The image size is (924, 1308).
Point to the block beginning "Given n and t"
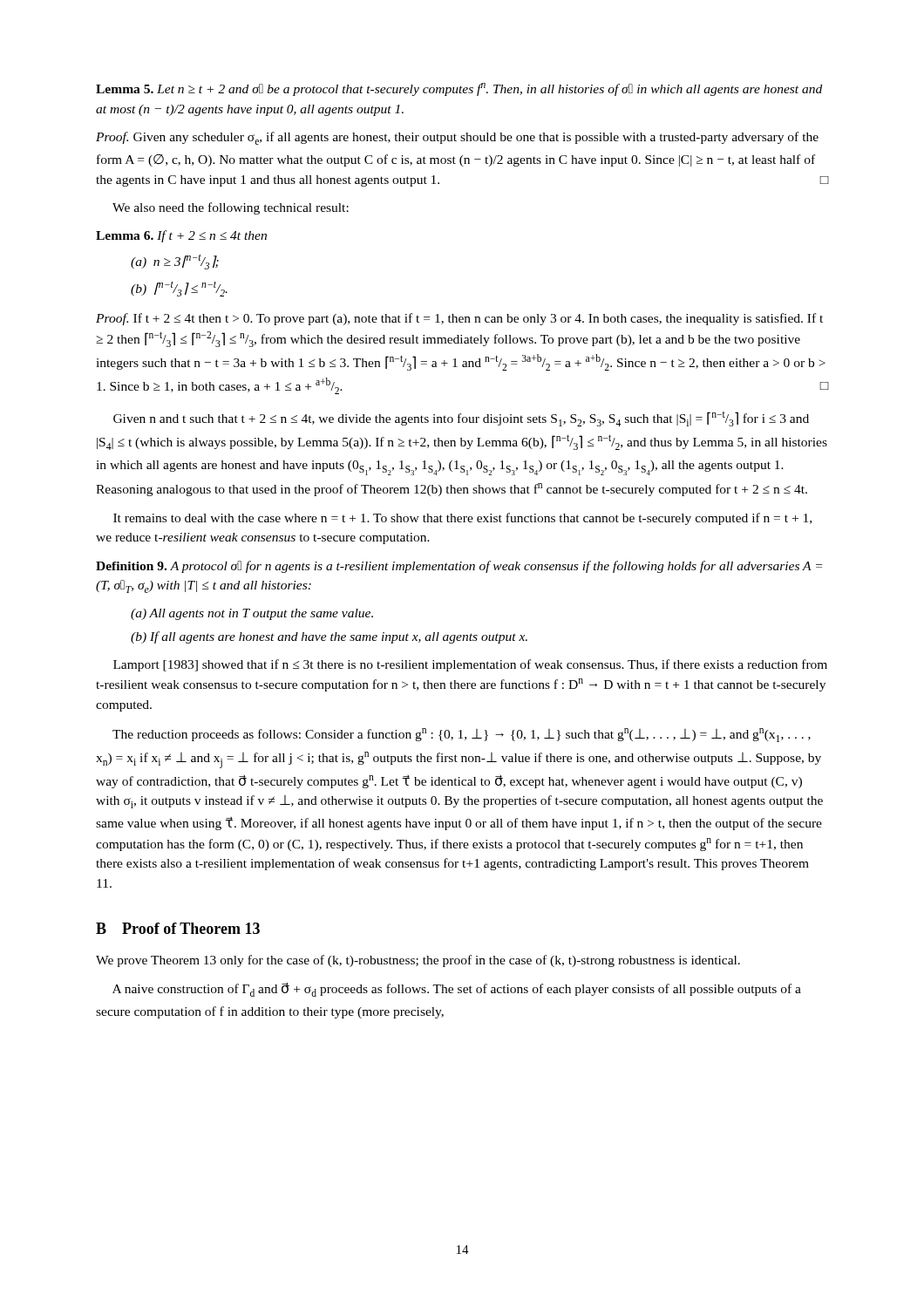(x=462, y=453)
